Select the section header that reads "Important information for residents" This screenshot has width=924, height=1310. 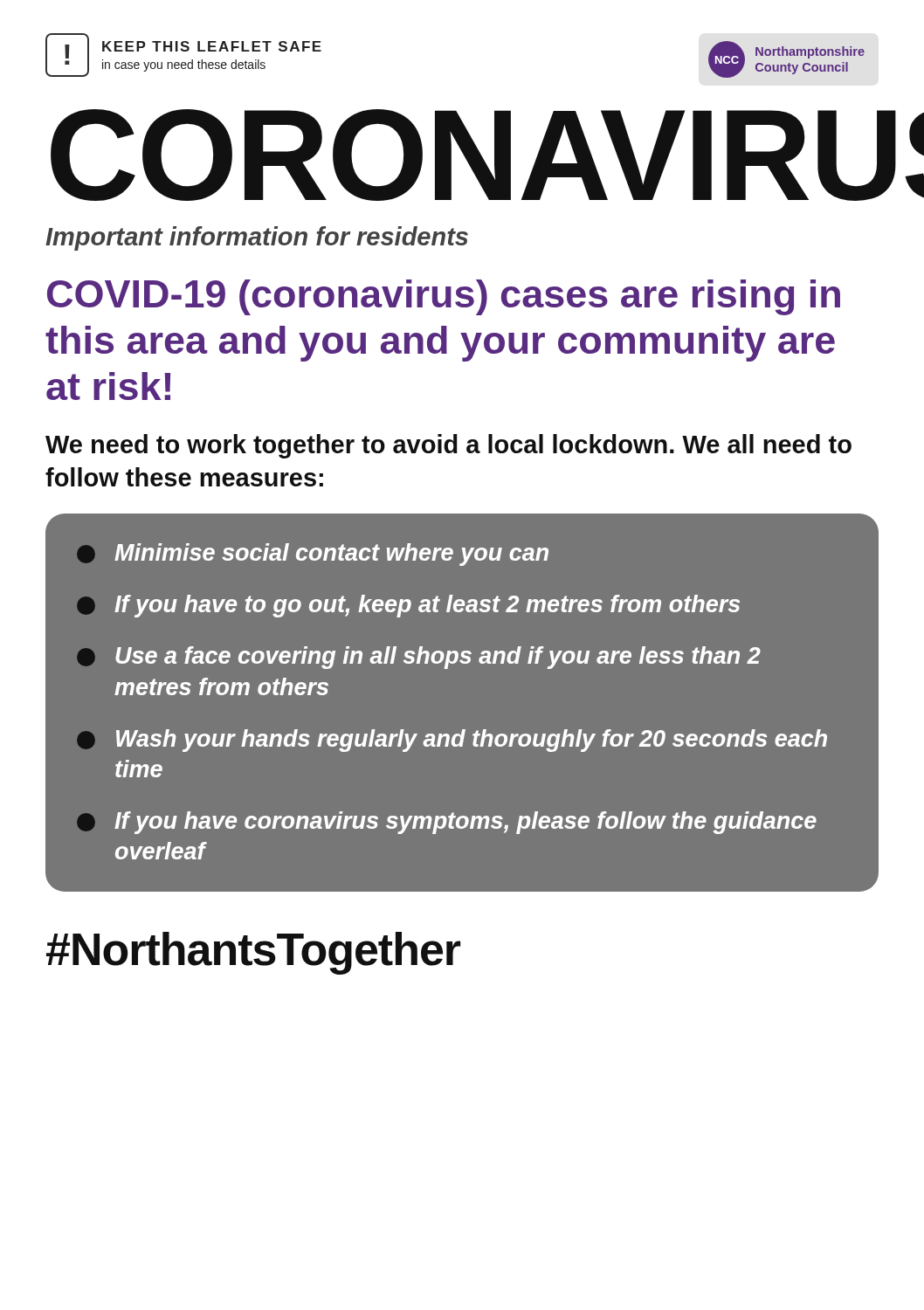tap(257, 236)
